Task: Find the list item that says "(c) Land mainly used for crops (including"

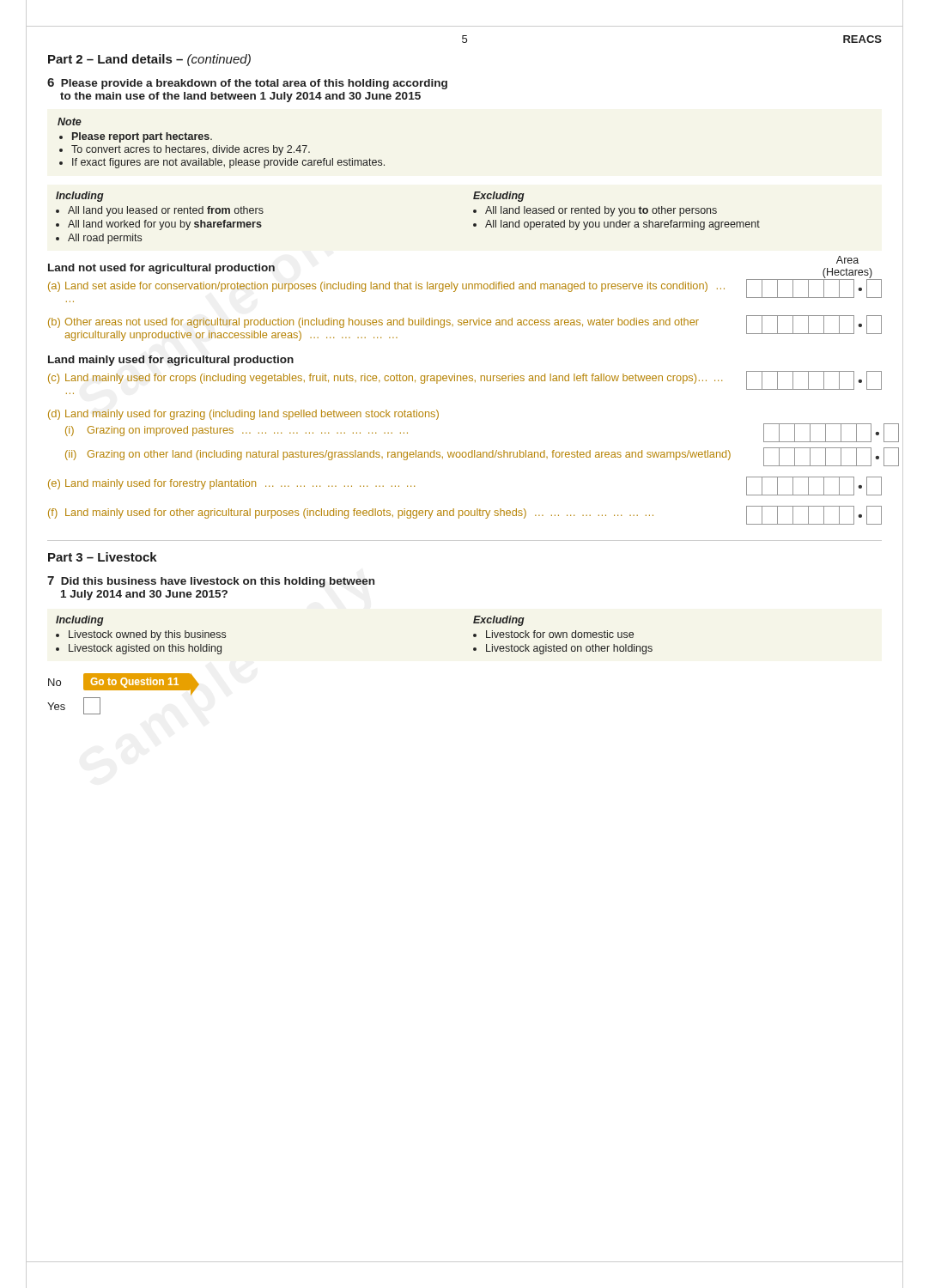Action: (x=464, y=384)
